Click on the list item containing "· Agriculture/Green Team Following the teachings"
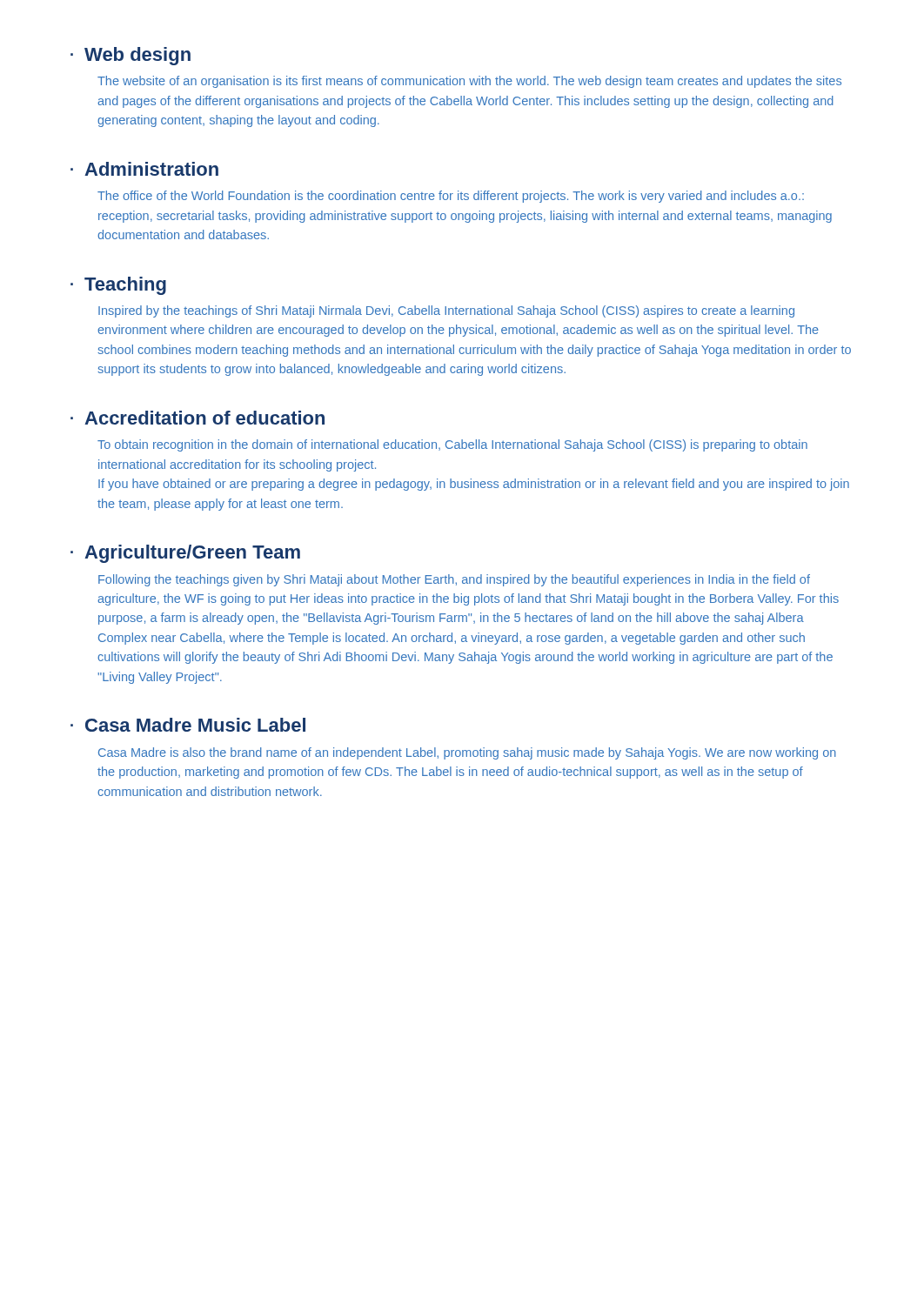This screenshot has width=924, height=1305. coord(462,614)
